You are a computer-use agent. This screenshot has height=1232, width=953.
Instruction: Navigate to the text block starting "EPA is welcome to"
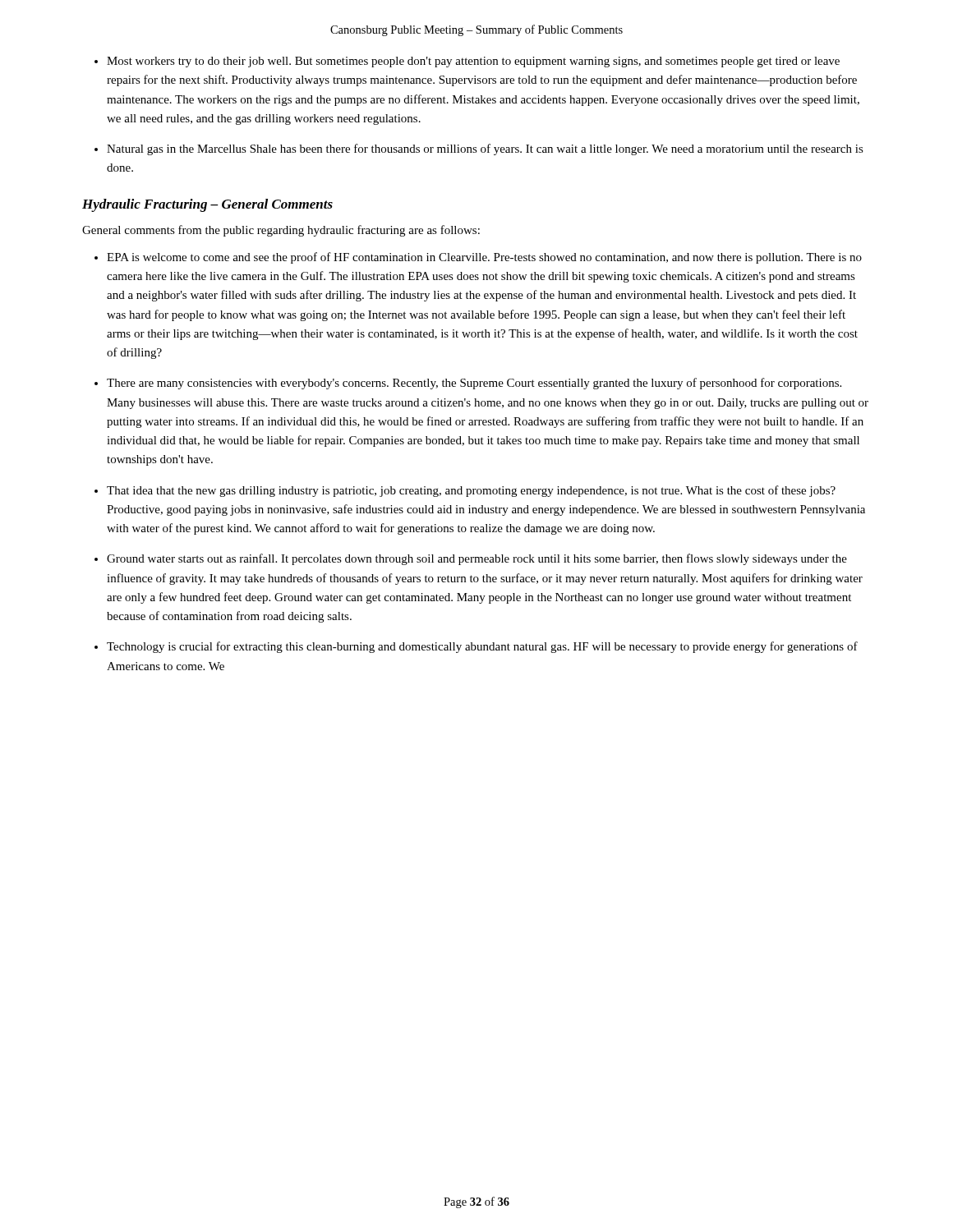pyautogui.click(x=484, y=305)
